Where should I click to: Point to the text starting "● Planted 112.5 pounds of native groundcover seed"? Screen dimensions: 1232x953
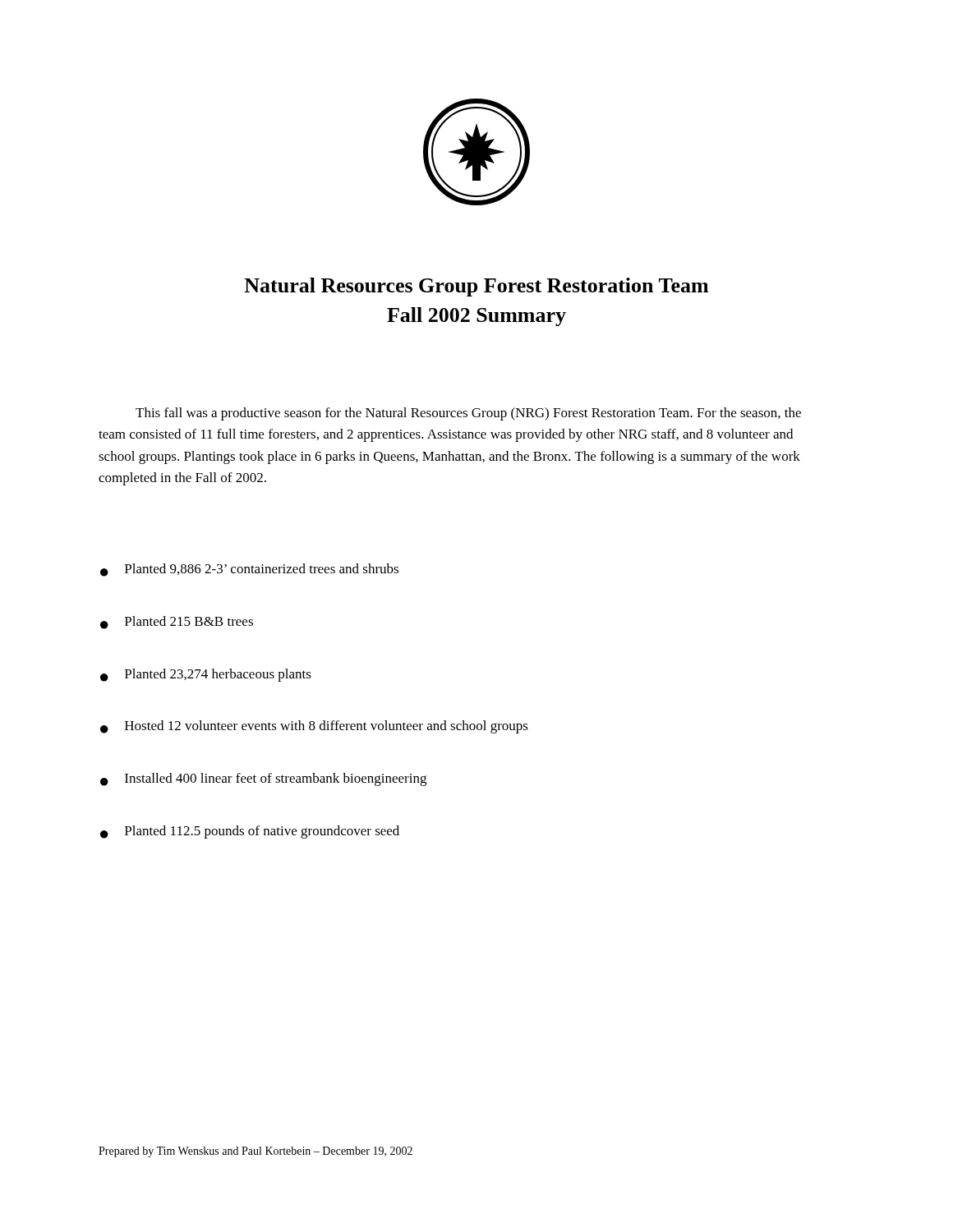250,832
